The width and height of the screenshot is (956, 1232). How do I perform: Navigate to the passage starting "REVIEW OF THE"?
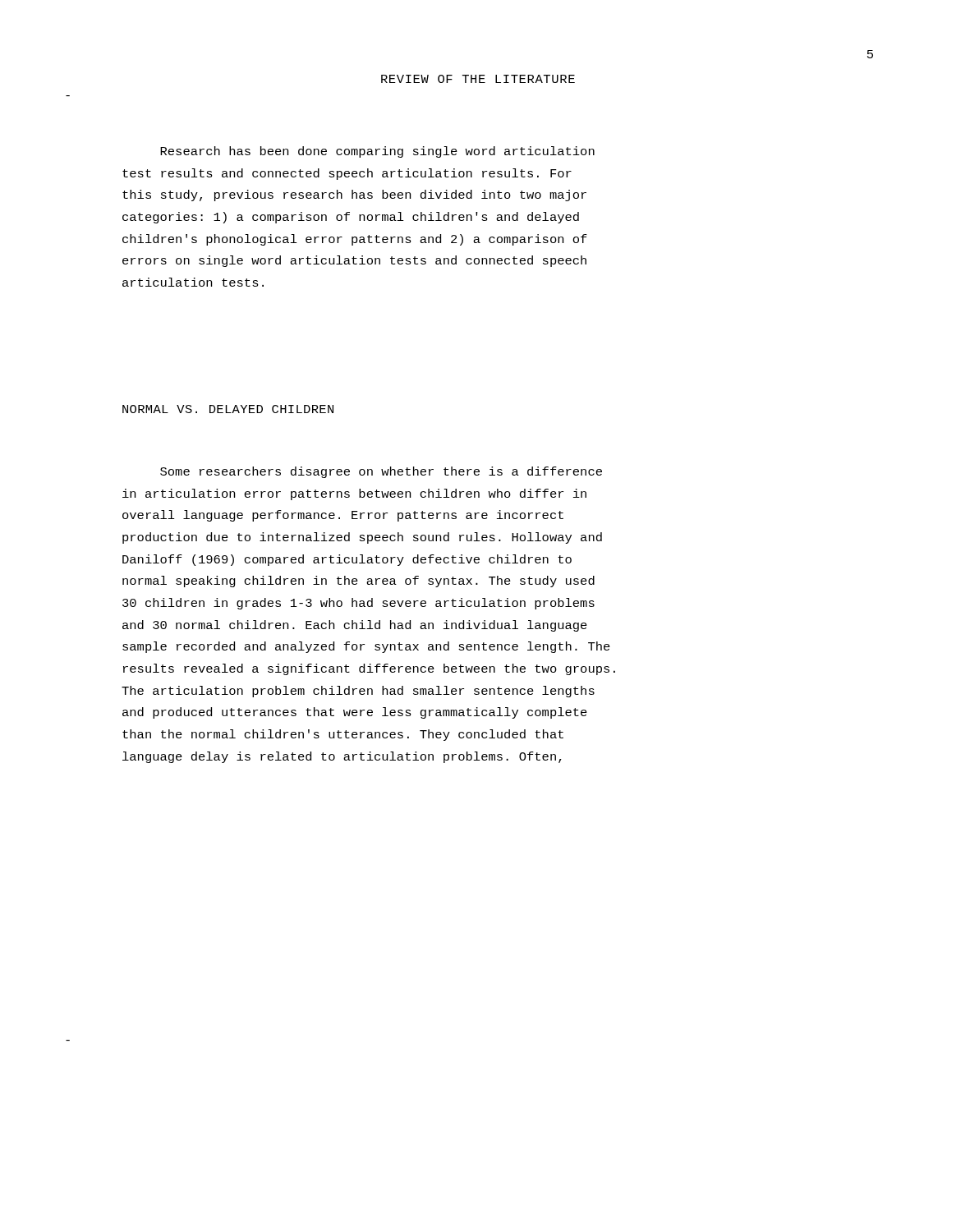[478, 80]
